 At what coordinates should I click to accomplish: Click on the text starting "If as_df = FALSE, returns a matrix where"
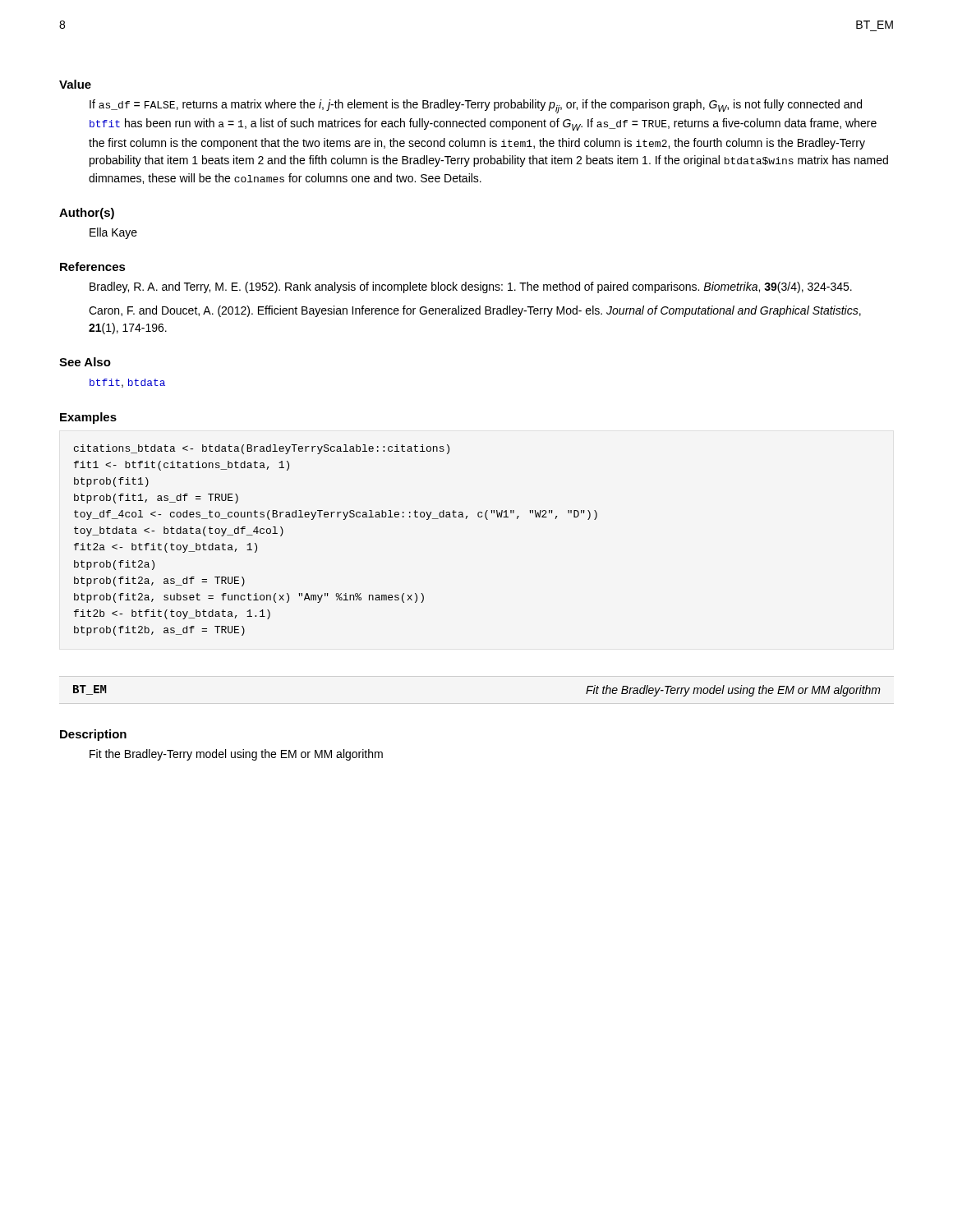(x=491, y=142)
